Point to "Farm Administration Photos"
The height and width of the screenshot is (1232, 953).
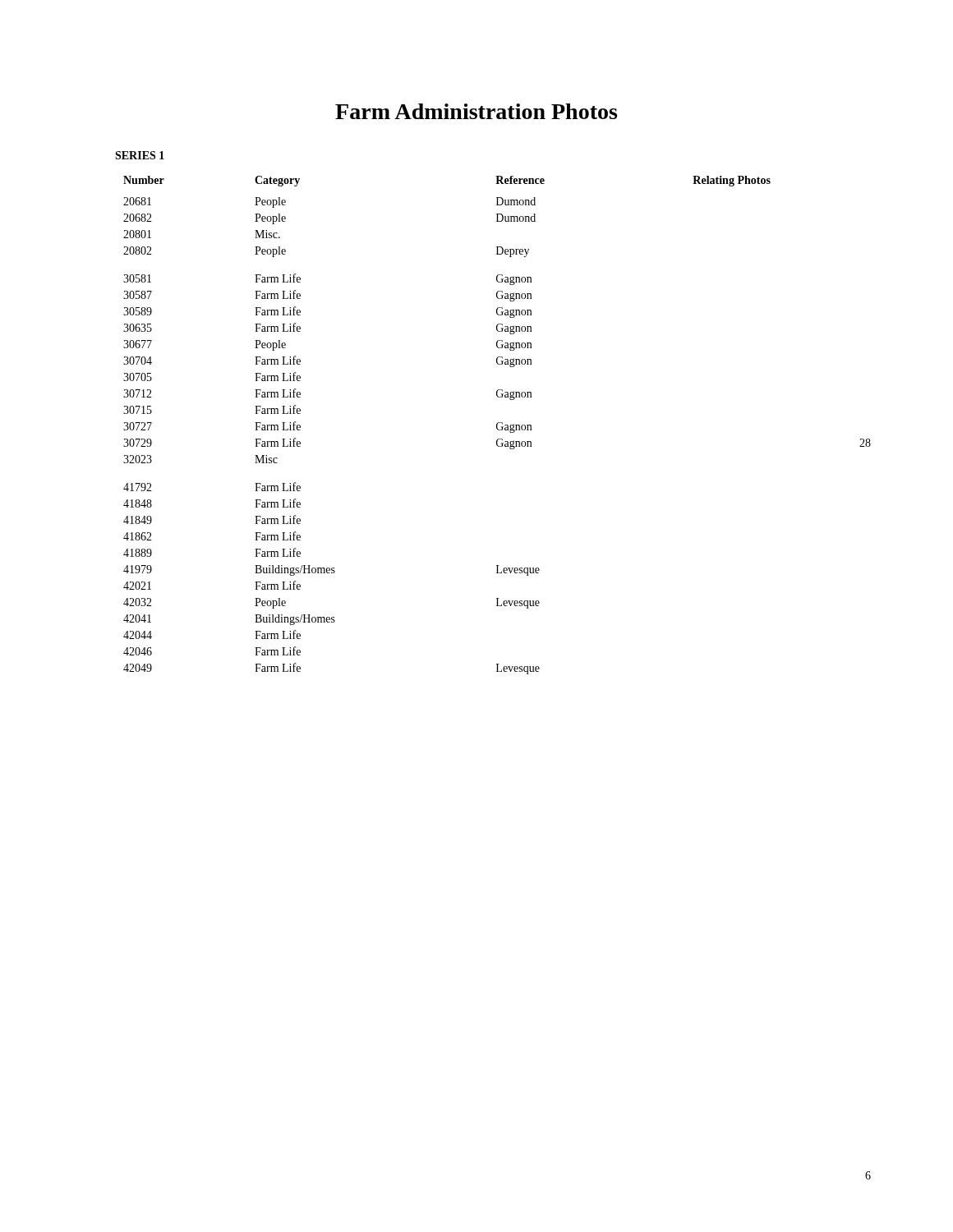476,112
